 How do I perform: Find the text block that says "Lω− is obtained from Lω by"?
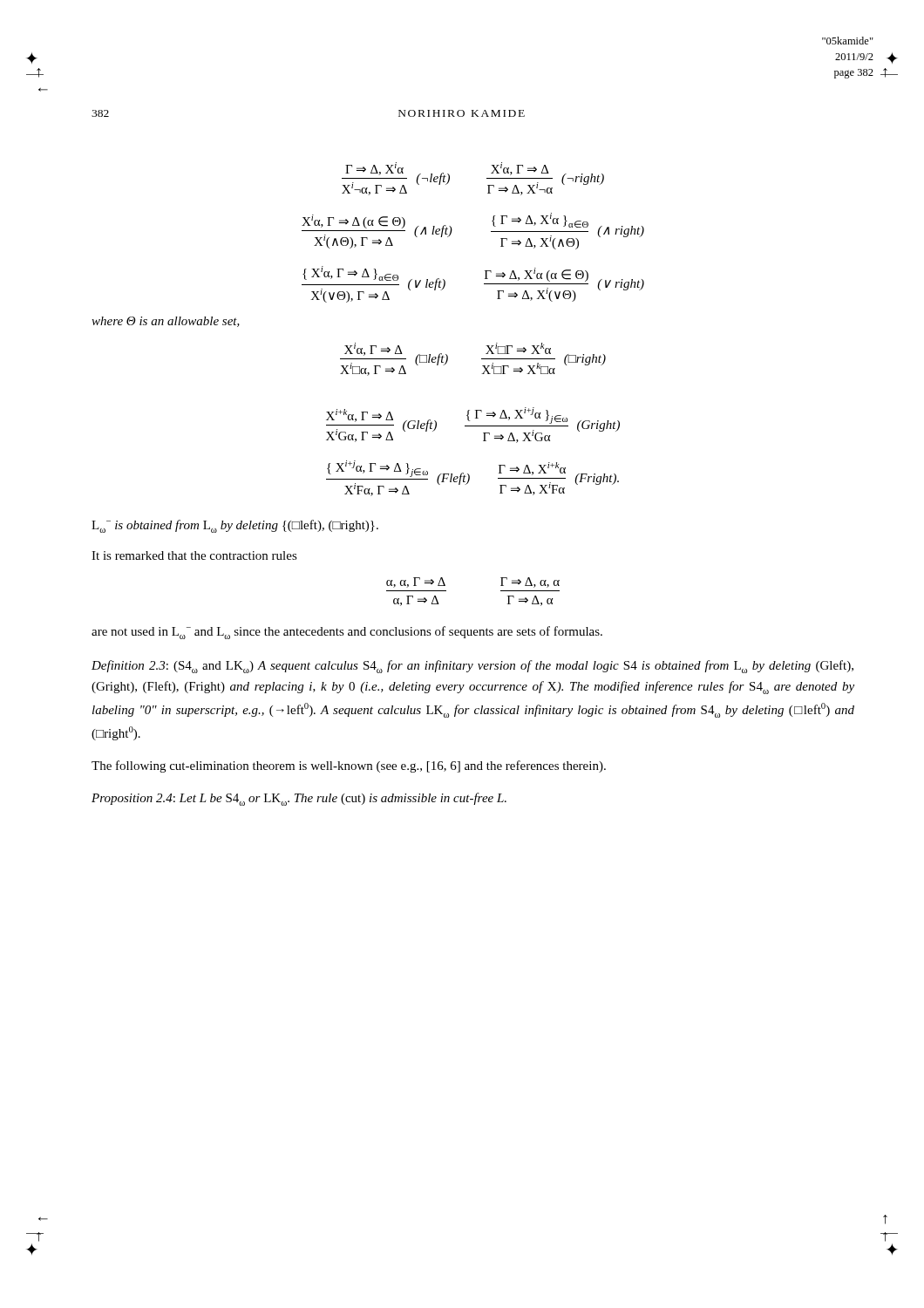tap(235, 525)
